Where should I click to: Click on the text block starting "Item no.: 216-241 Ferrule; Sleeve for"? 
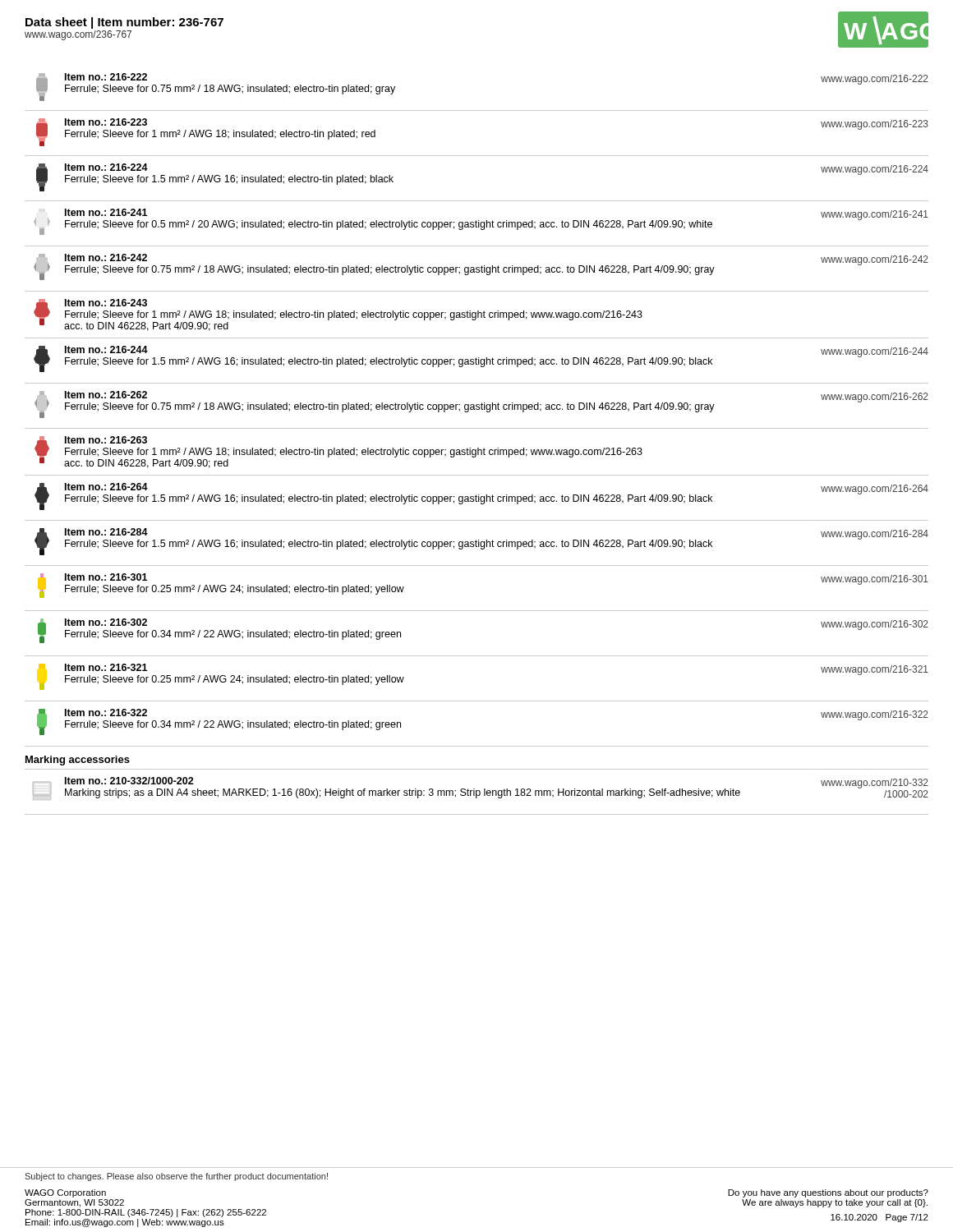476,223
